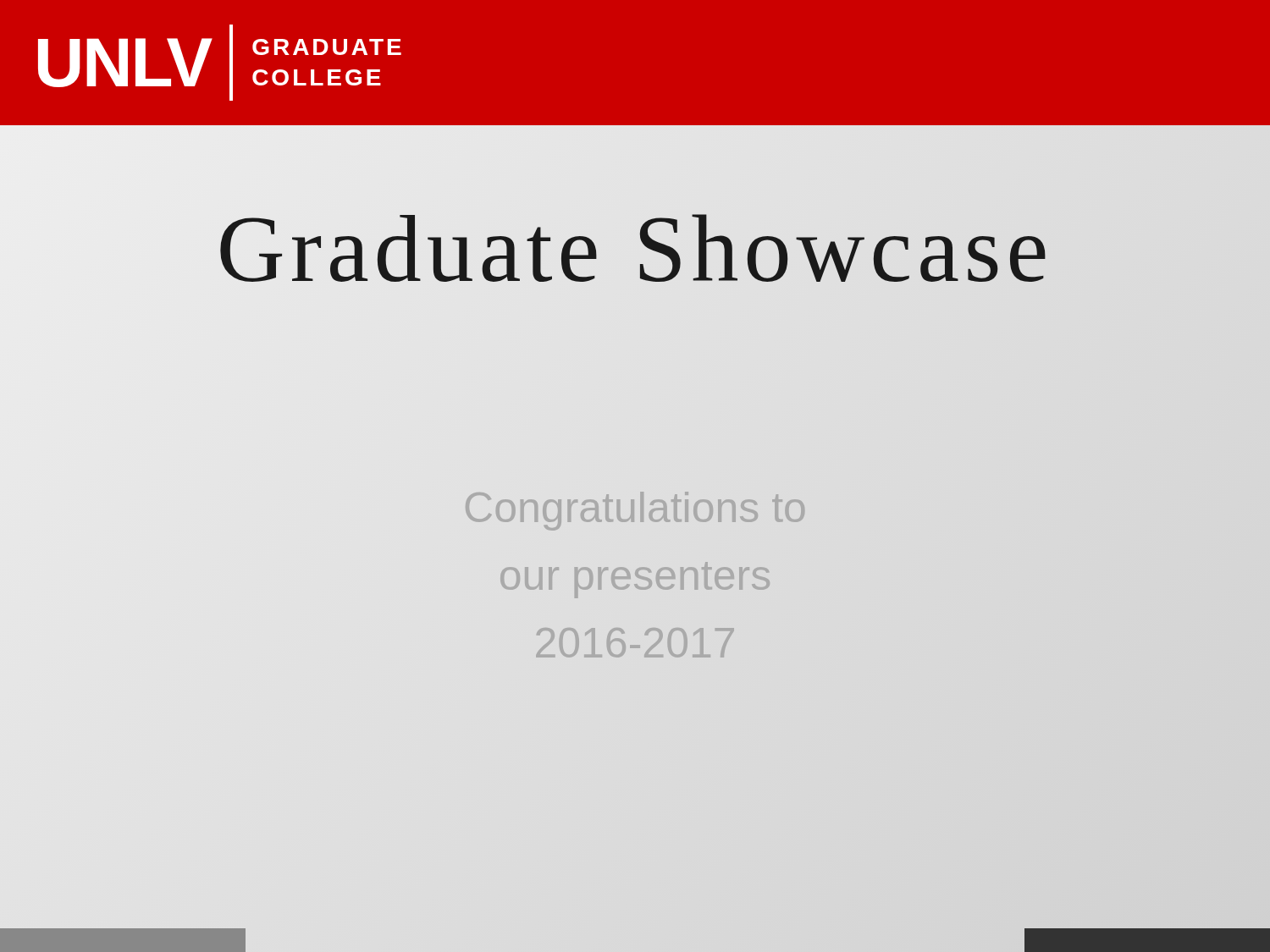Click where it says "Graduate Showcase"

pyautogui.click(x=635, y=249)
